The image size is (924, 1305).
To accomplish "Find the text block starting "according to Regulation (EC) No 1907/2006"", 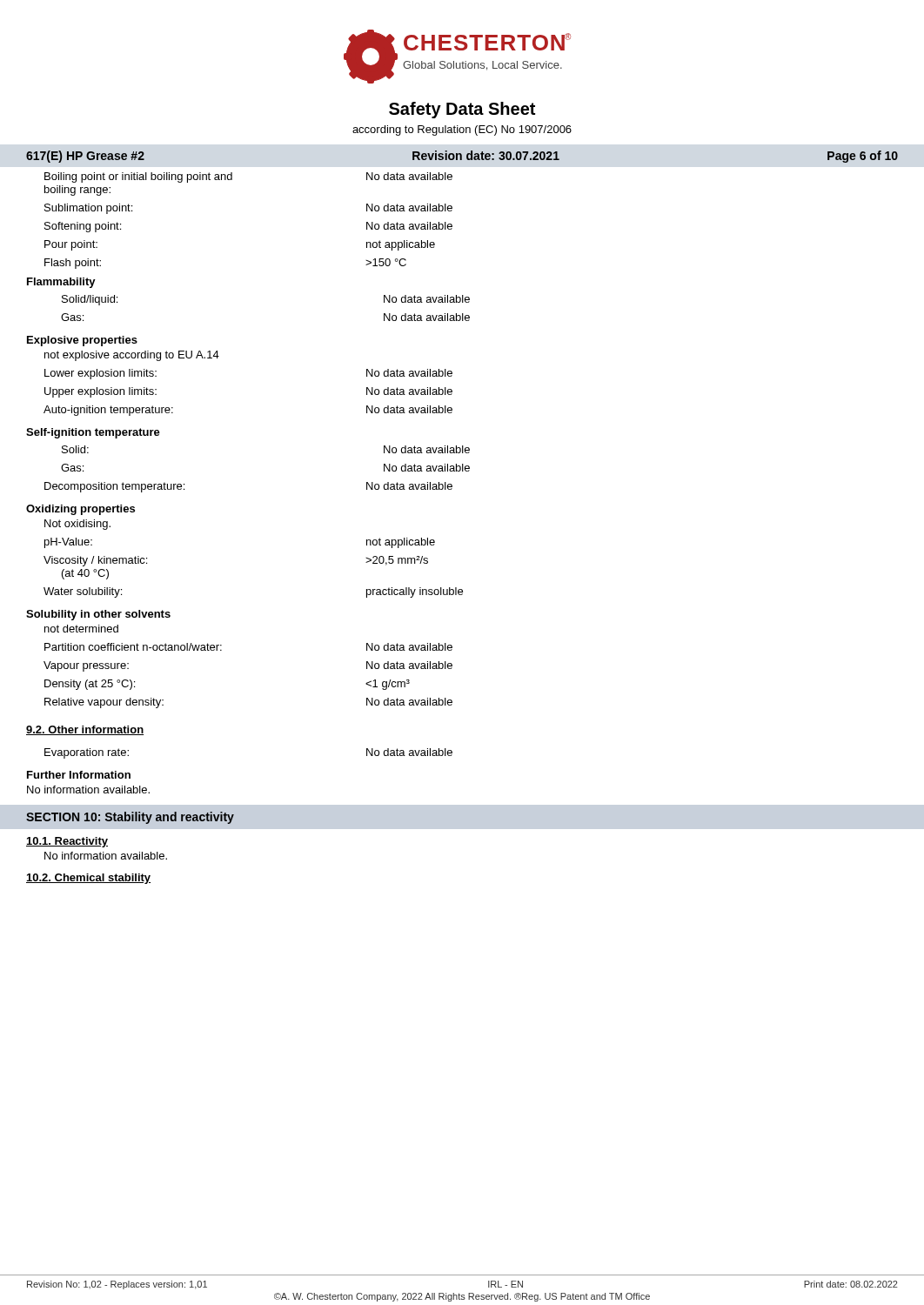I will point(462,129).
